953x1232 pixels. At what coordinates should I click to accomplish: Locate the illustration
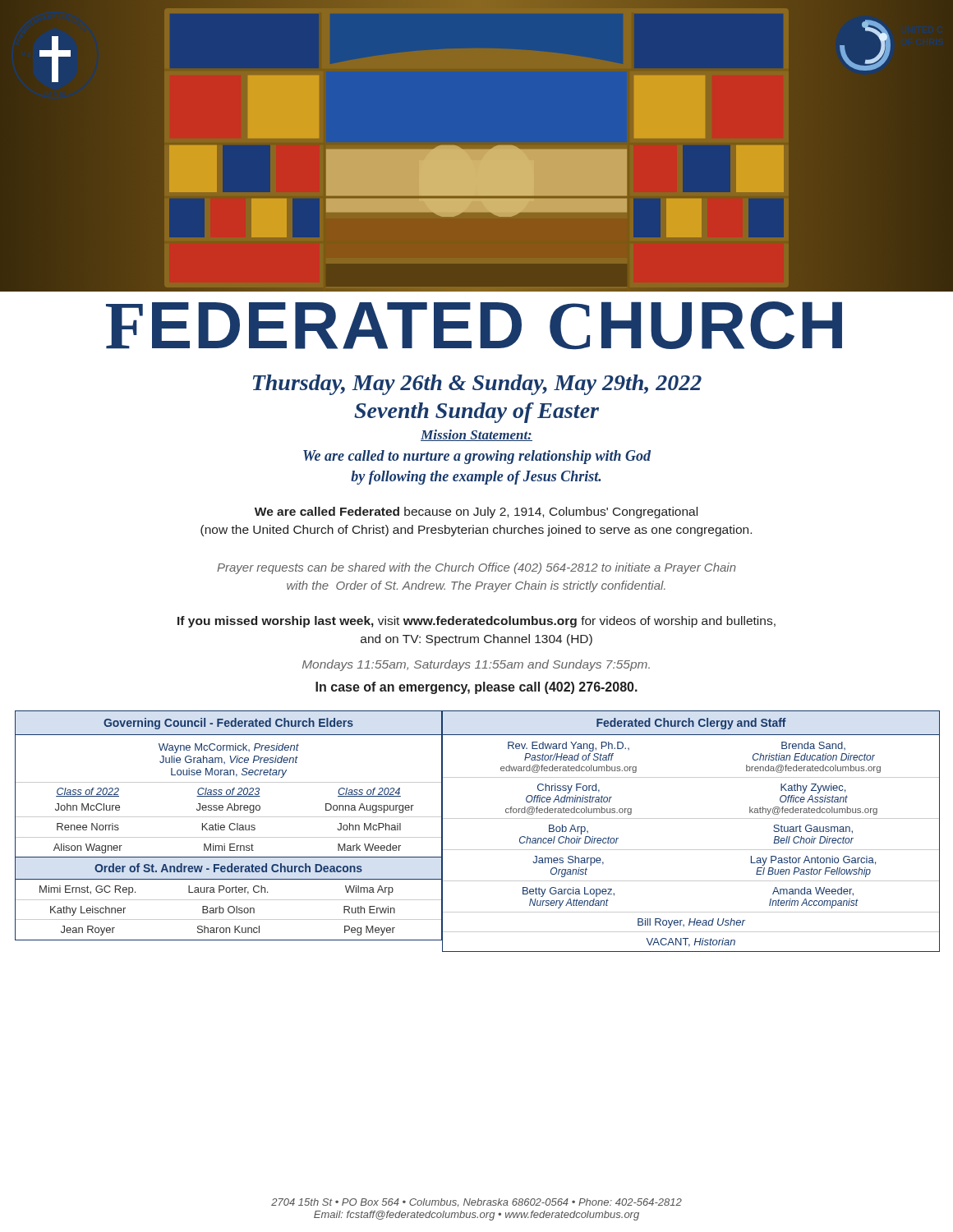coord(476,146)
